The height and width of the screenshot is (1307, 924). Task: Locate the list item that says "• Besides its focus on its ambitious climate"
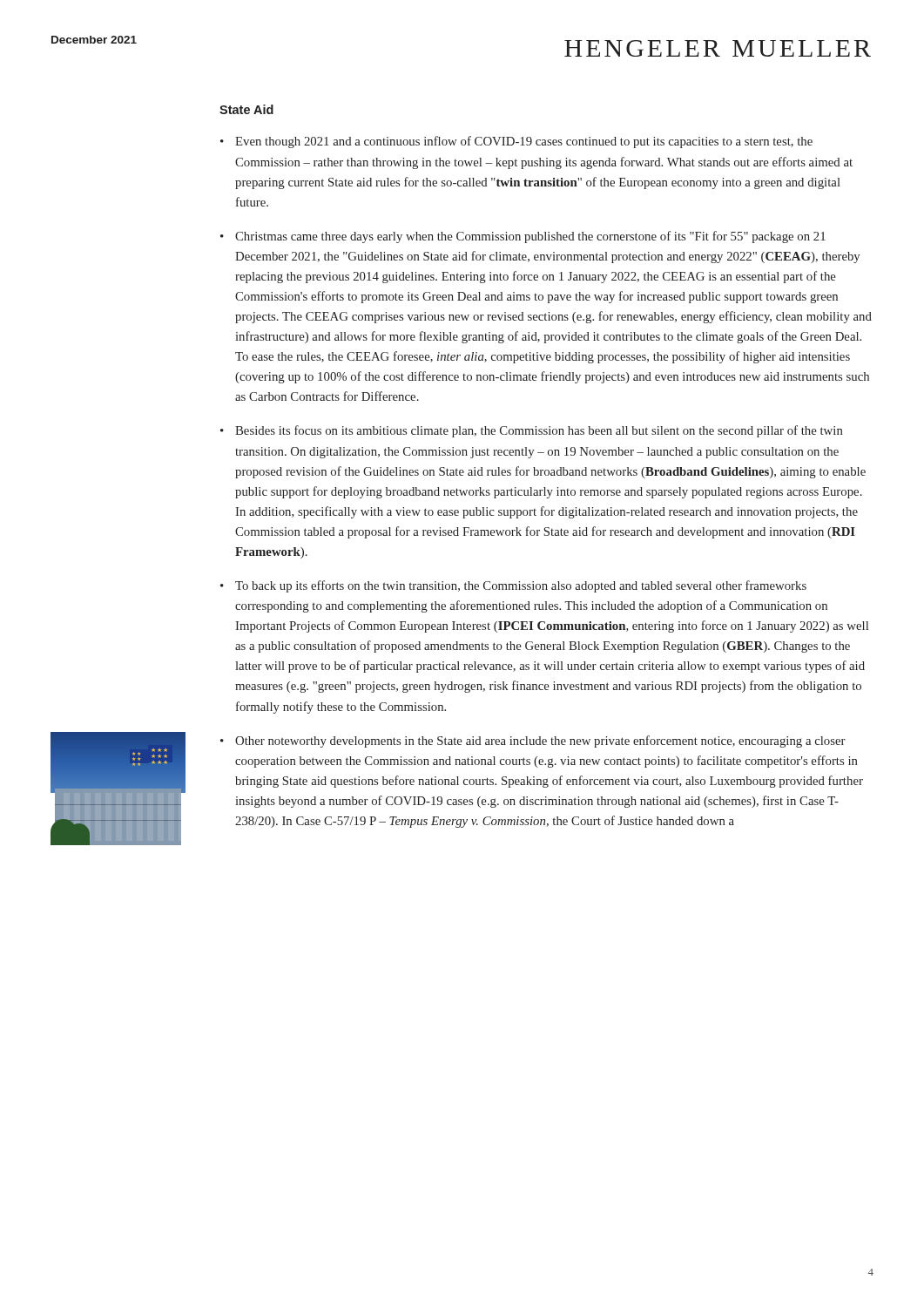coord(546,492)
